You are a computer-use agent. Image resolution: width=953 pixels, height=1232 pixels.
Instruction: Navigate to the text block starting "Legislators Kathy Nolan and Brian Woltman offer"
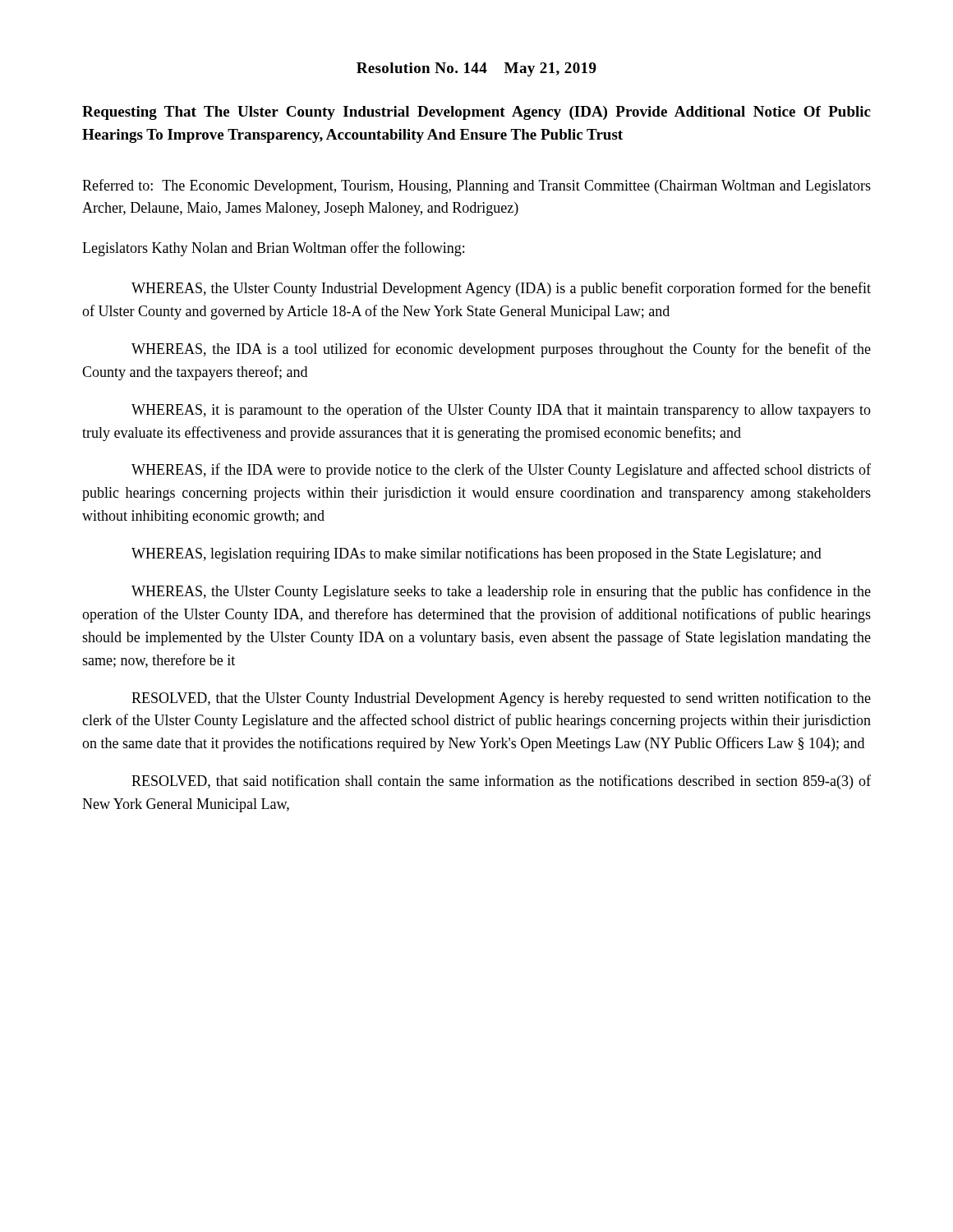[274, 248]
